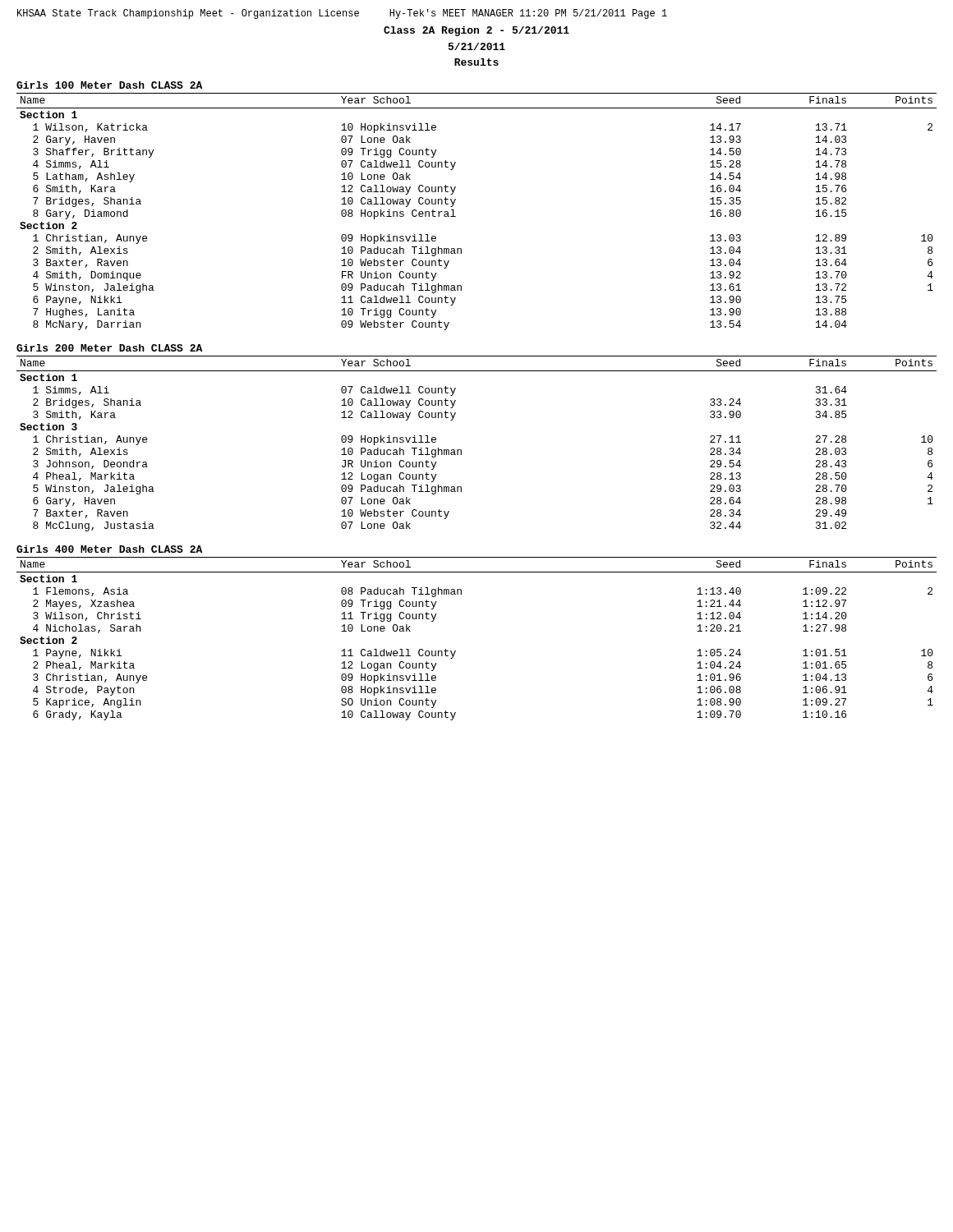Select the region starting "Girls 100 Meter"
Image resolution: width=953 pixels, height=1232 pixels.
(x=109, y=85)
